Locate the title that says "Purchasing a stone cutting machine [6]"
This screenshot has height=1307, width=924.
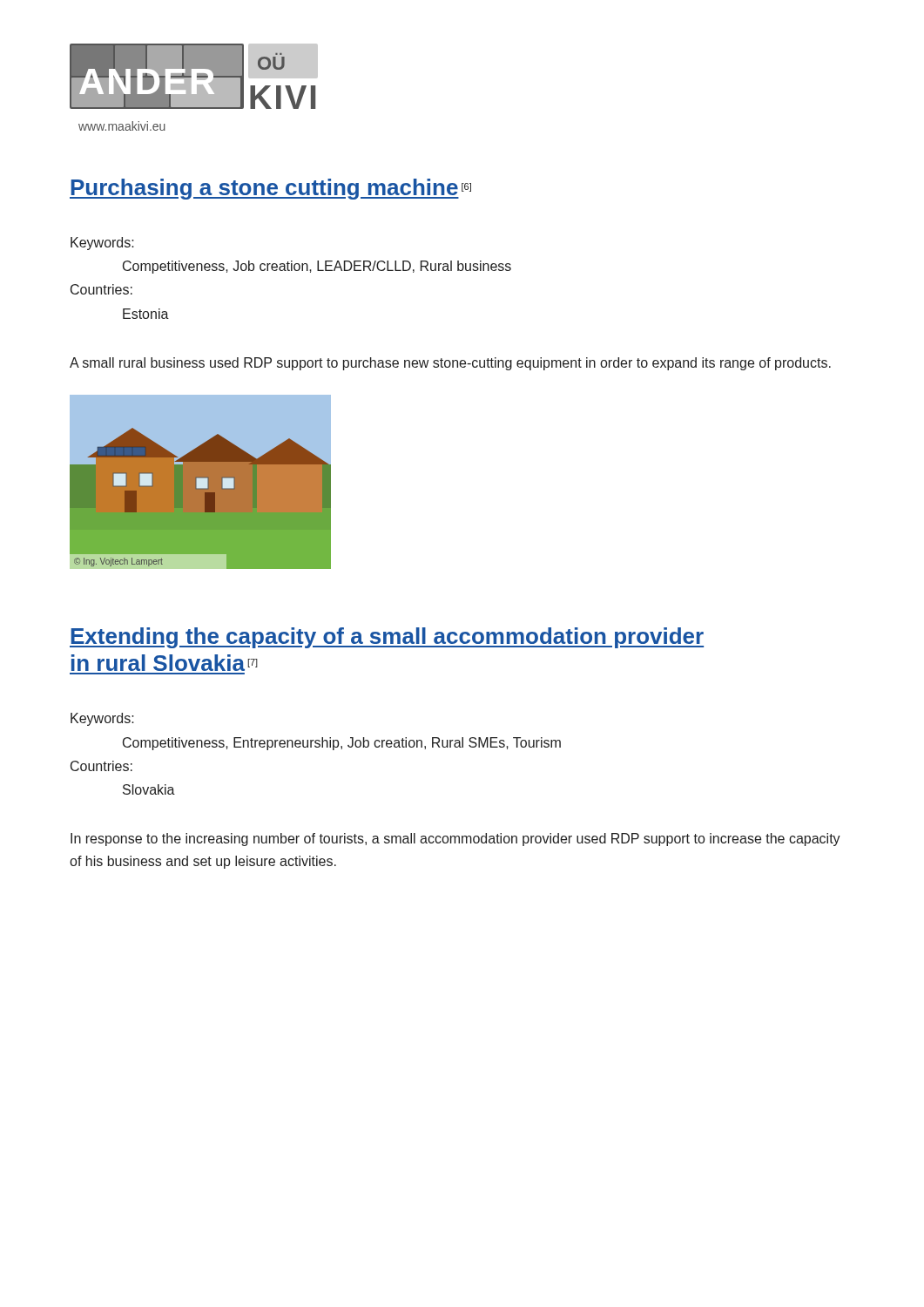click(x=271, y=187)
